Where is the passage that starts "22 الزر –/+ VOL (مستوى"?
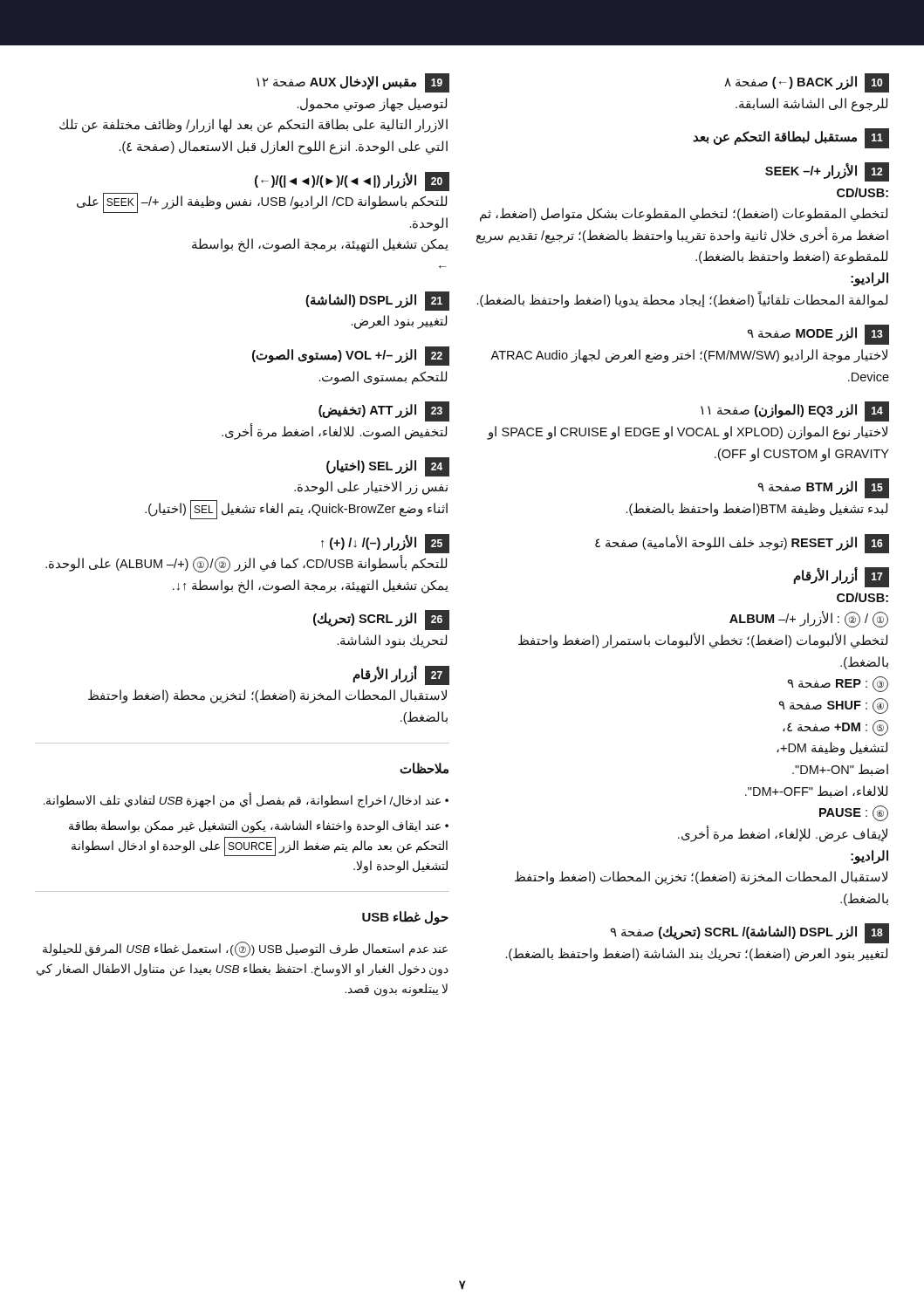Screen dimensions: 1309x924 (350, 365)
